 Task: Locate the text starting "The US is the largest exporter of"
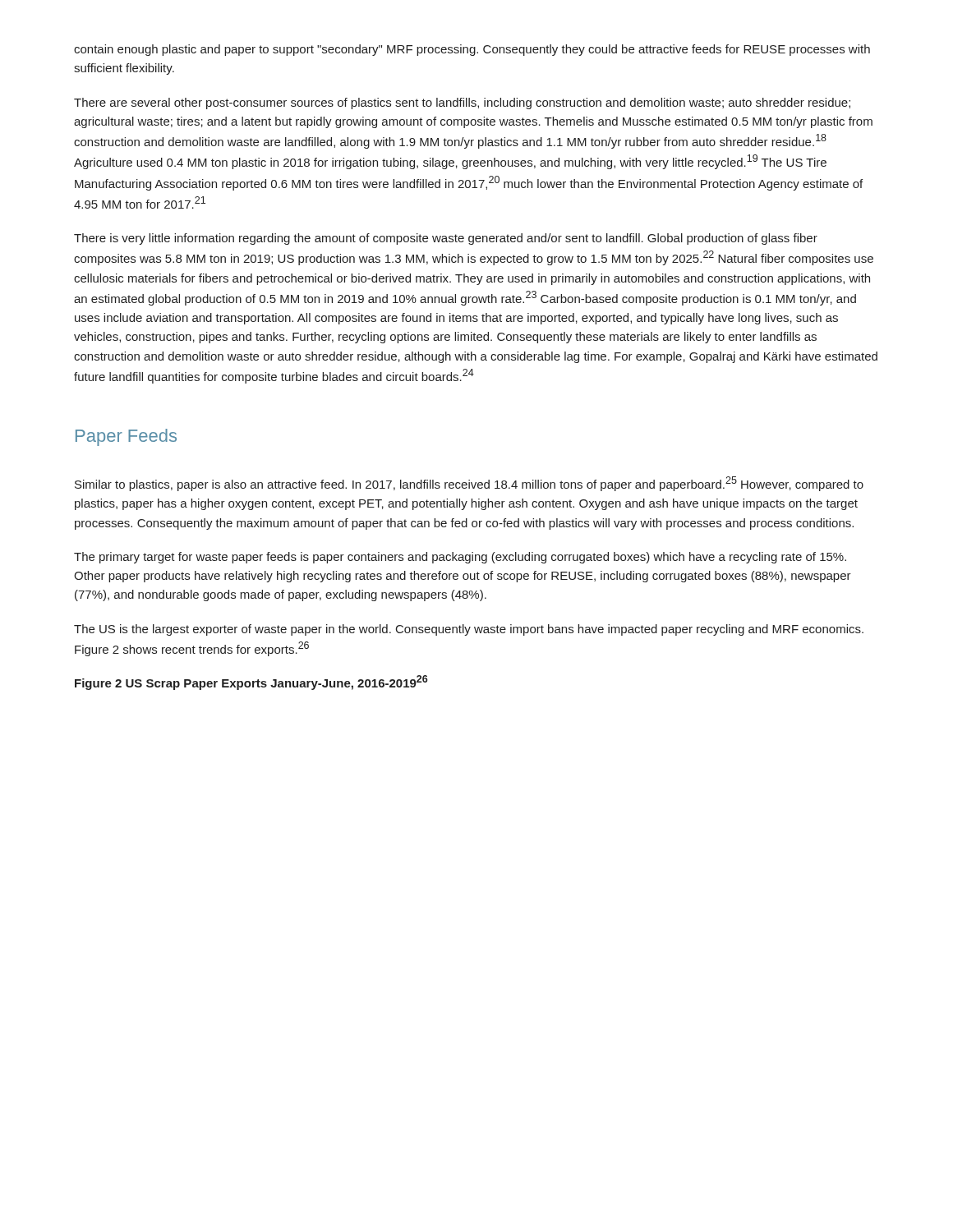pyautogui.click(x=469, y=639)
